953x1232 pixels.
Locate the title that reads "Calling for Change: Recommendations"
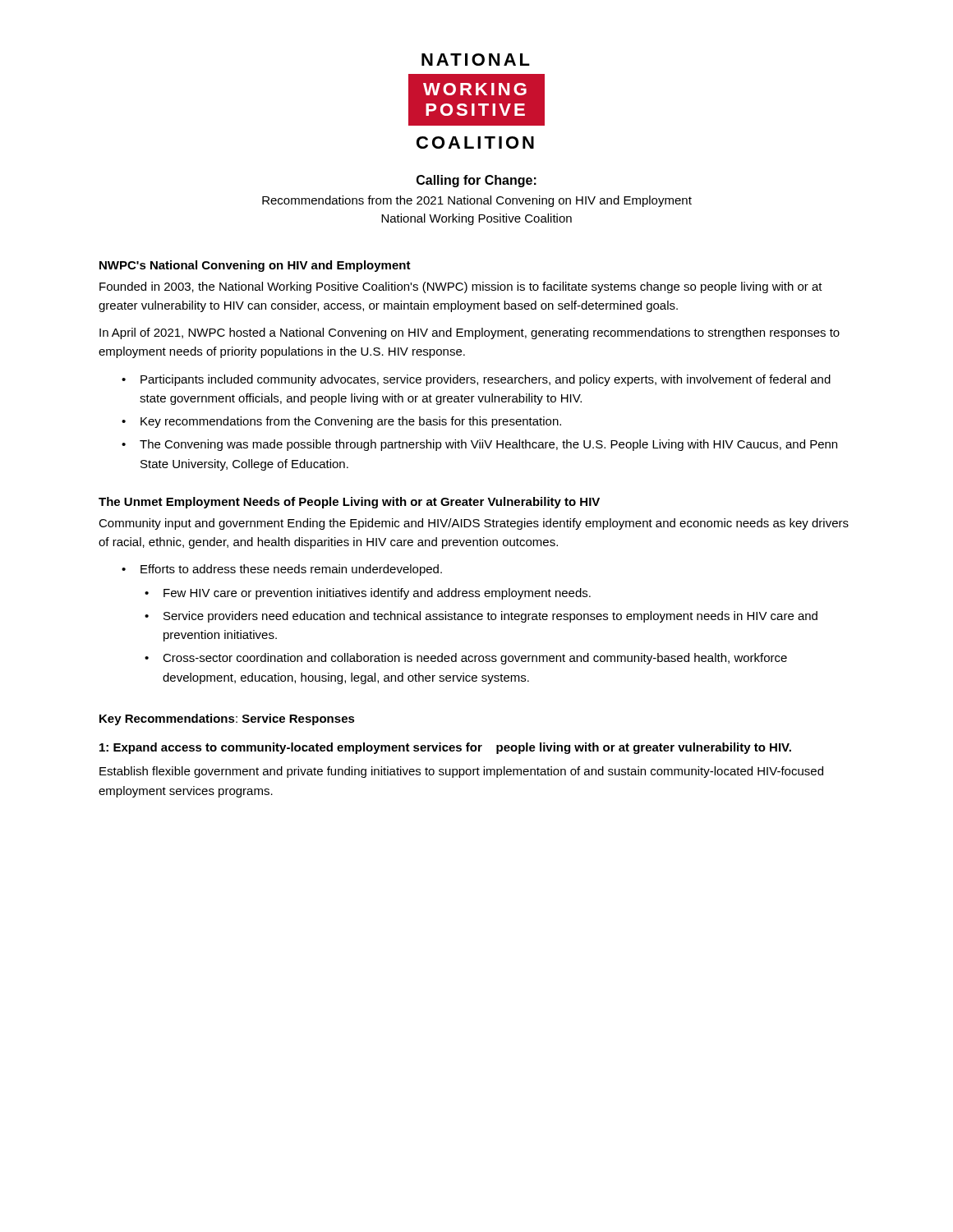[476, 201]
